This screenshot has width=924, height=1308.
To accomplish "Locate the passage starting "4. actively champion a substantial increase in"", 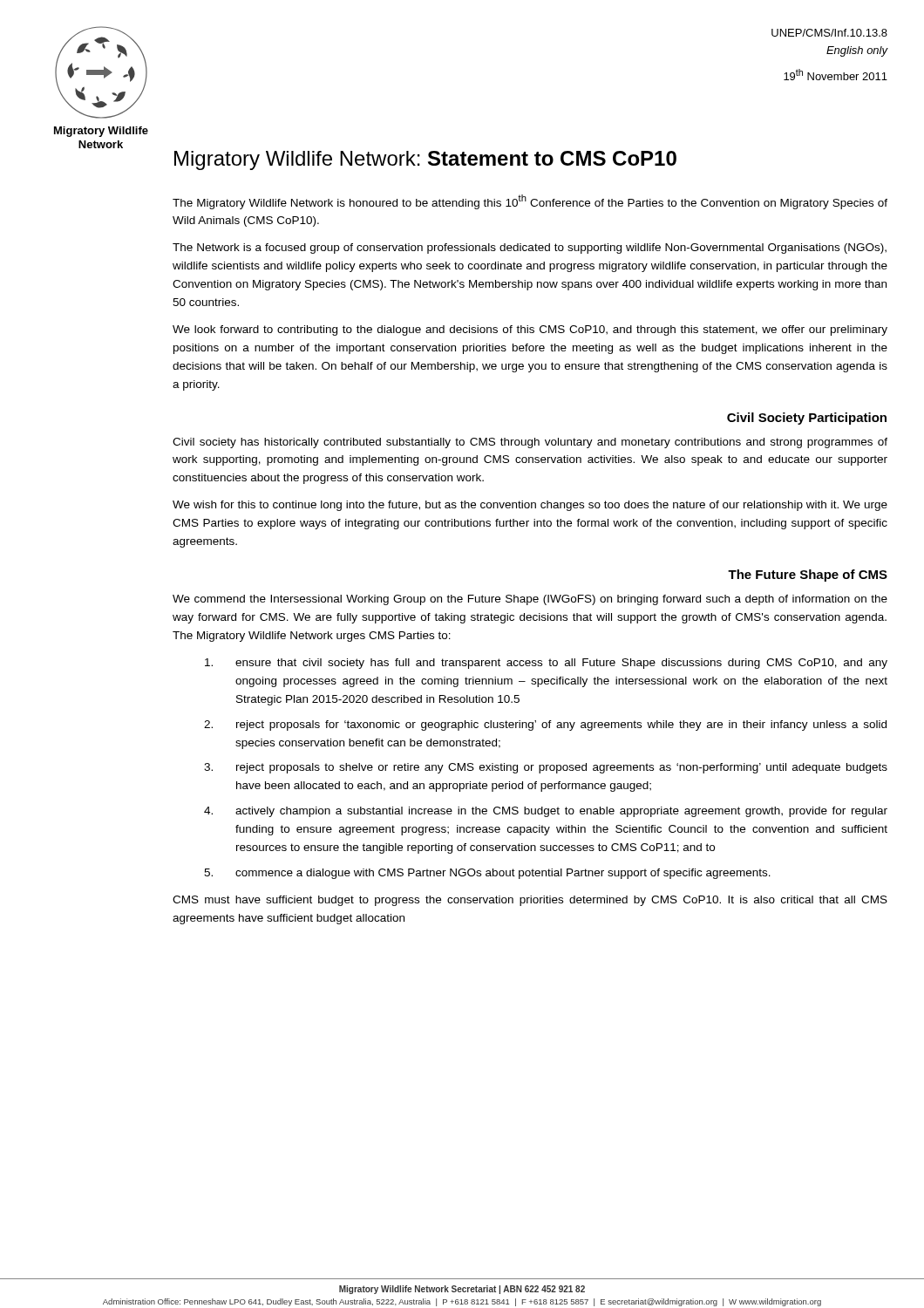I will 542,830.
